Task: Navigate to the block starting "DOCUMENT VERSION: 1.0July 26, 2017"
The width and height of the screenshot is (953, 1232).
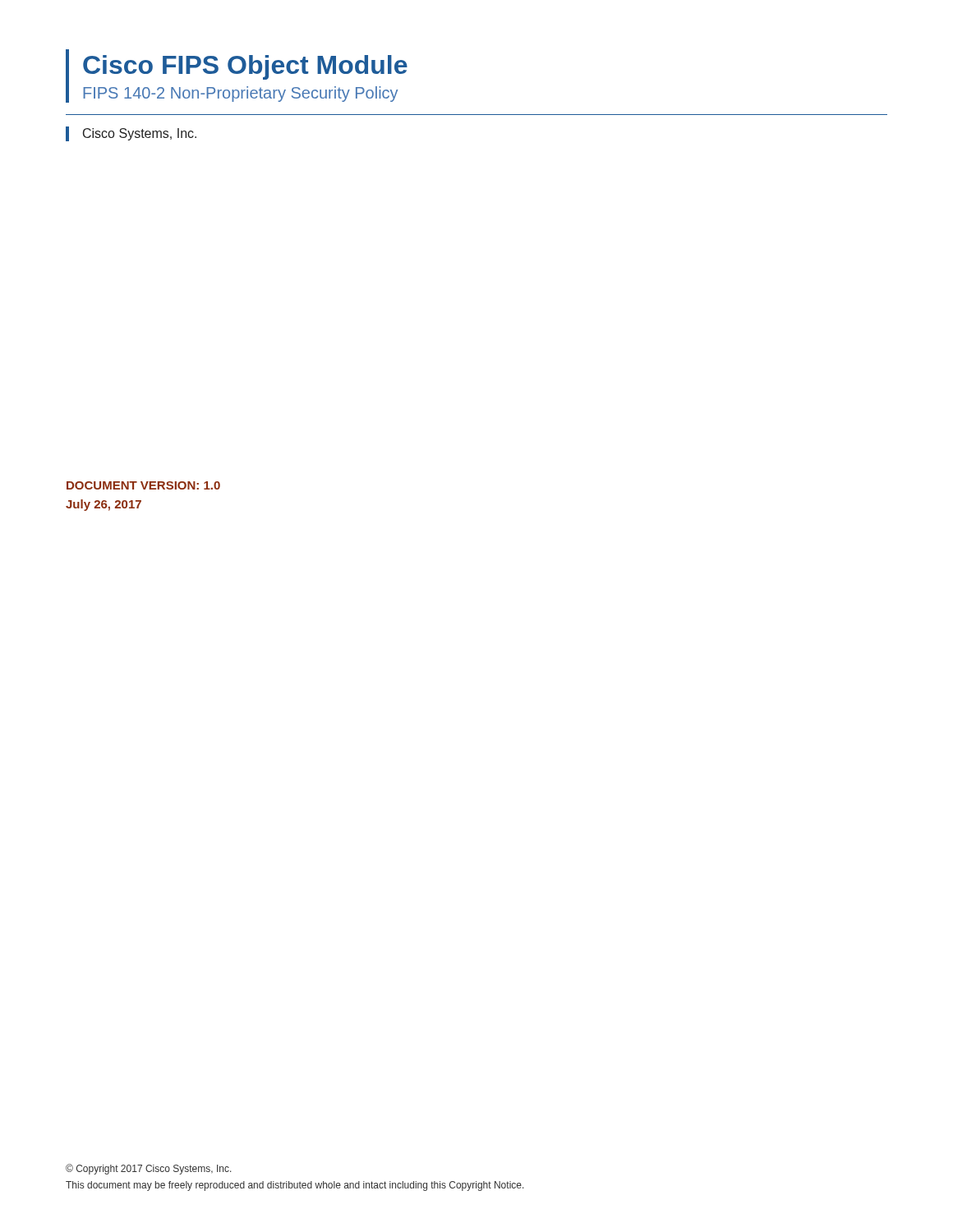Action: (143, 495)
